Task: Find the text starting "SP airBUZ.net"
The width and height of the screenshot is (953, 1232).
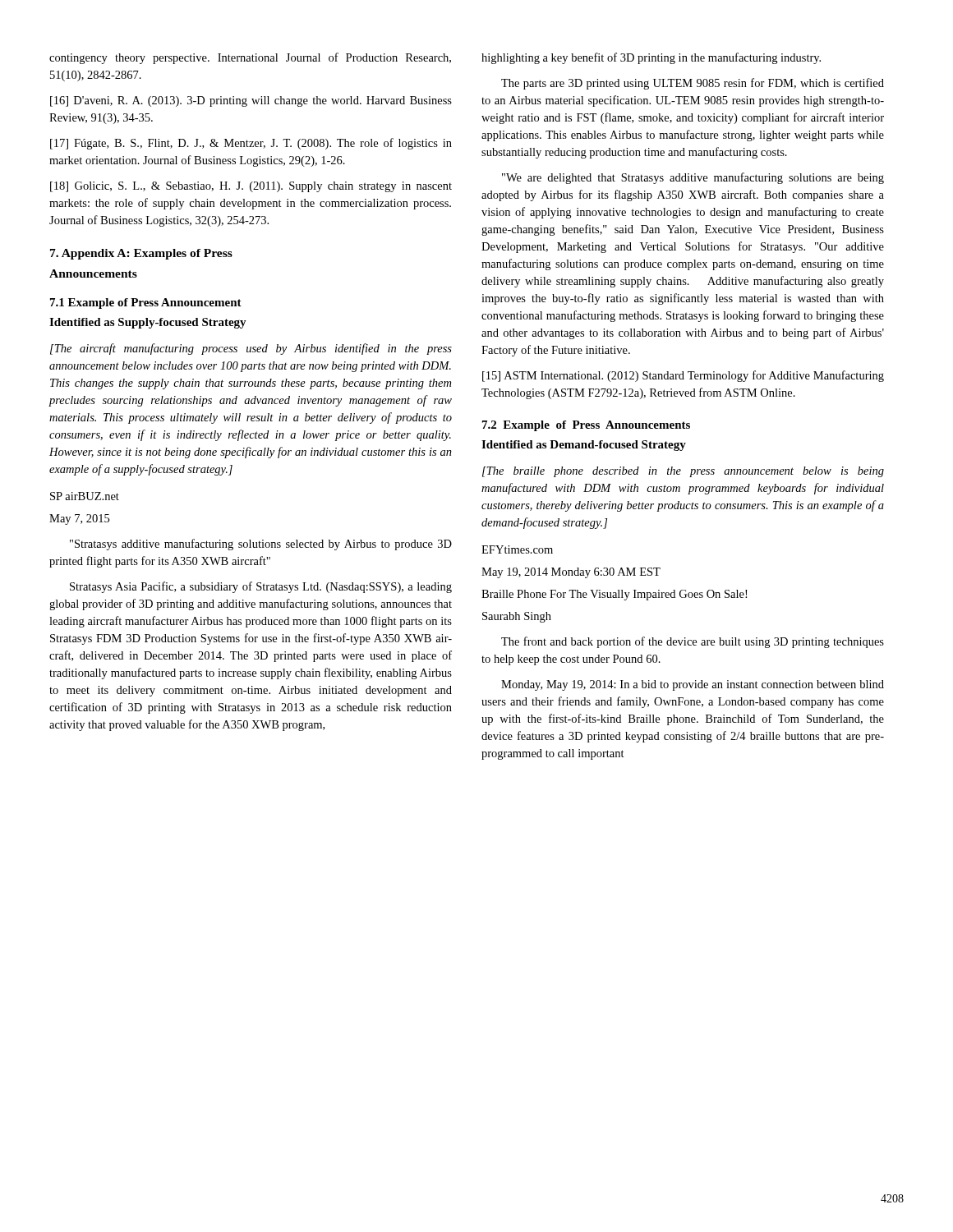Action: point(85,496)
